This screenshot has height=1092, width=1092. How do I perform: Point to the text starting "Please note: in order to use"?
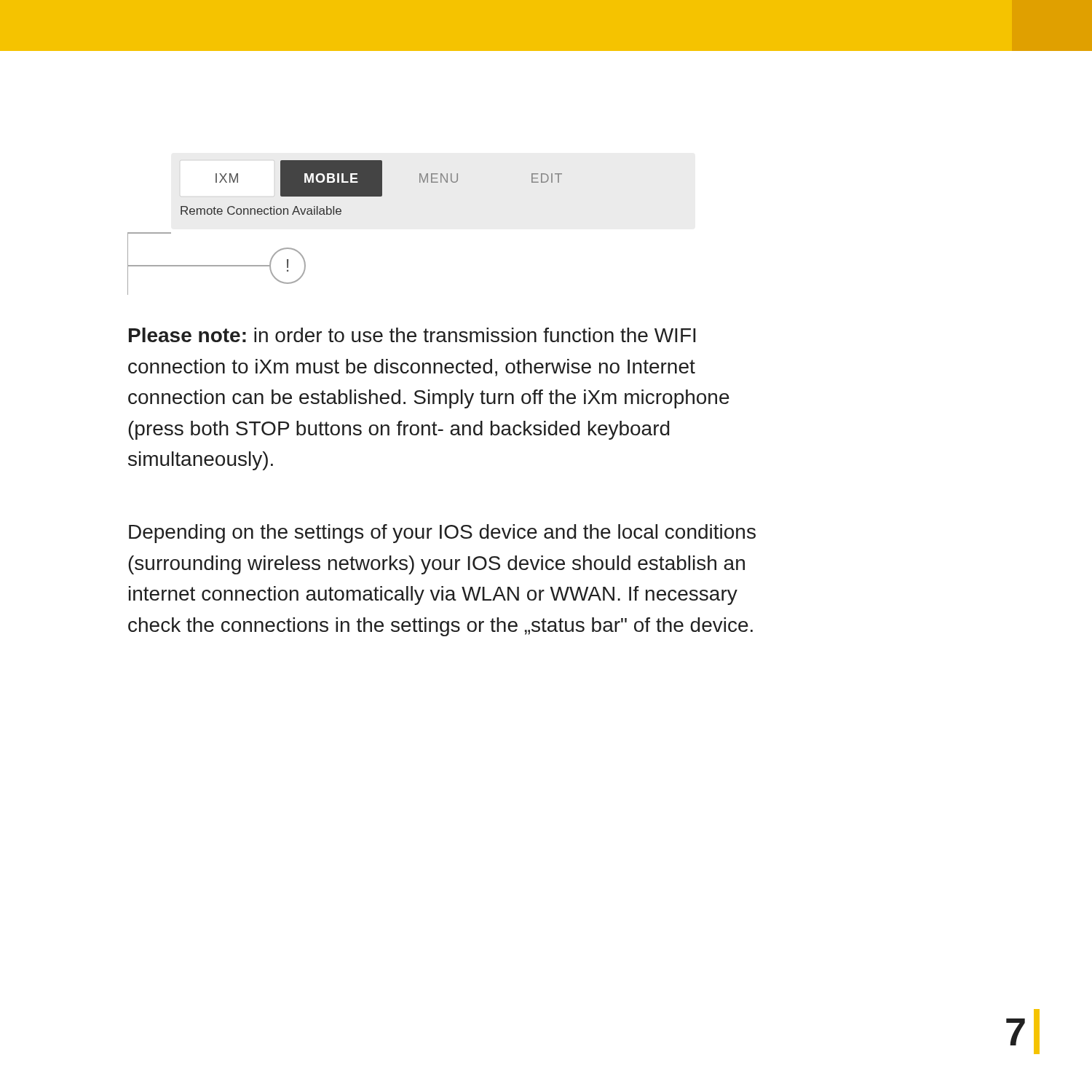click(x=448, y=398)
